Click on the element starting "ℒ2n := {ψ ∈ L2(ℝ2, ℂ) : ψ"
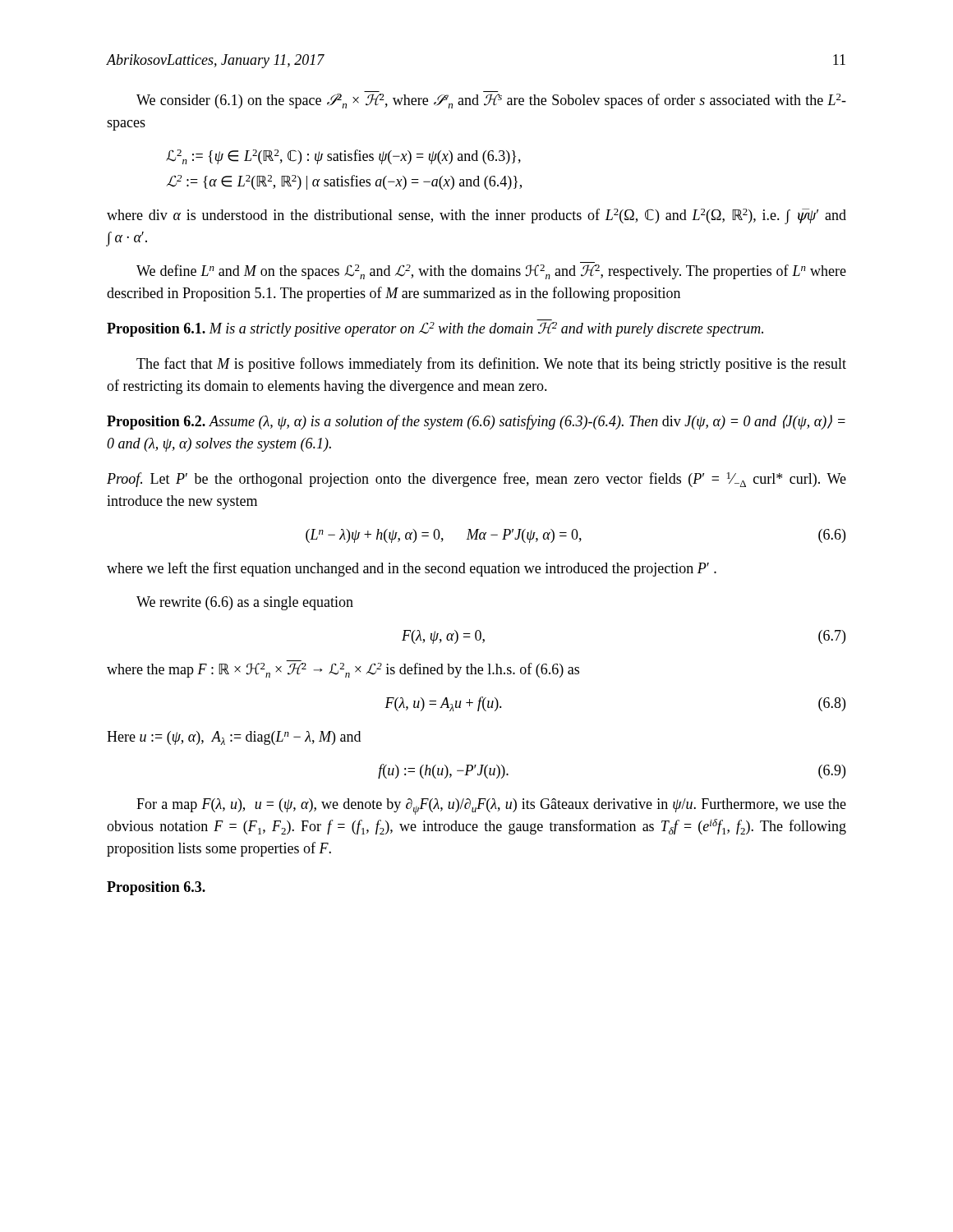953x1232 pixels. click(506, 156)
